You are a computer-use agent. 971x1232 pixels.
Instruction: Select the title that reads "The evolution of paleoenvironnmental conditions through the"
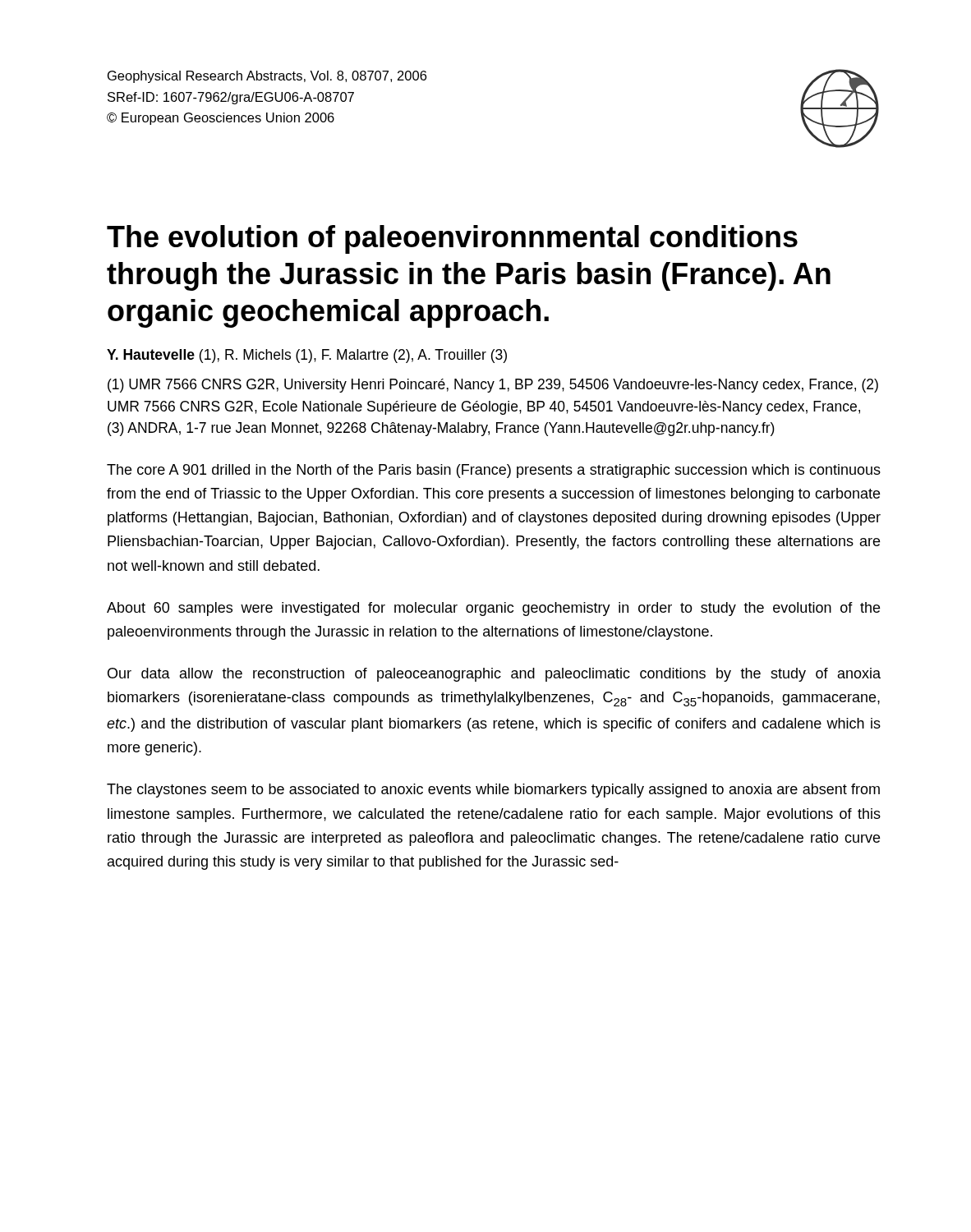pyautogui.click(x=469, y=274)
